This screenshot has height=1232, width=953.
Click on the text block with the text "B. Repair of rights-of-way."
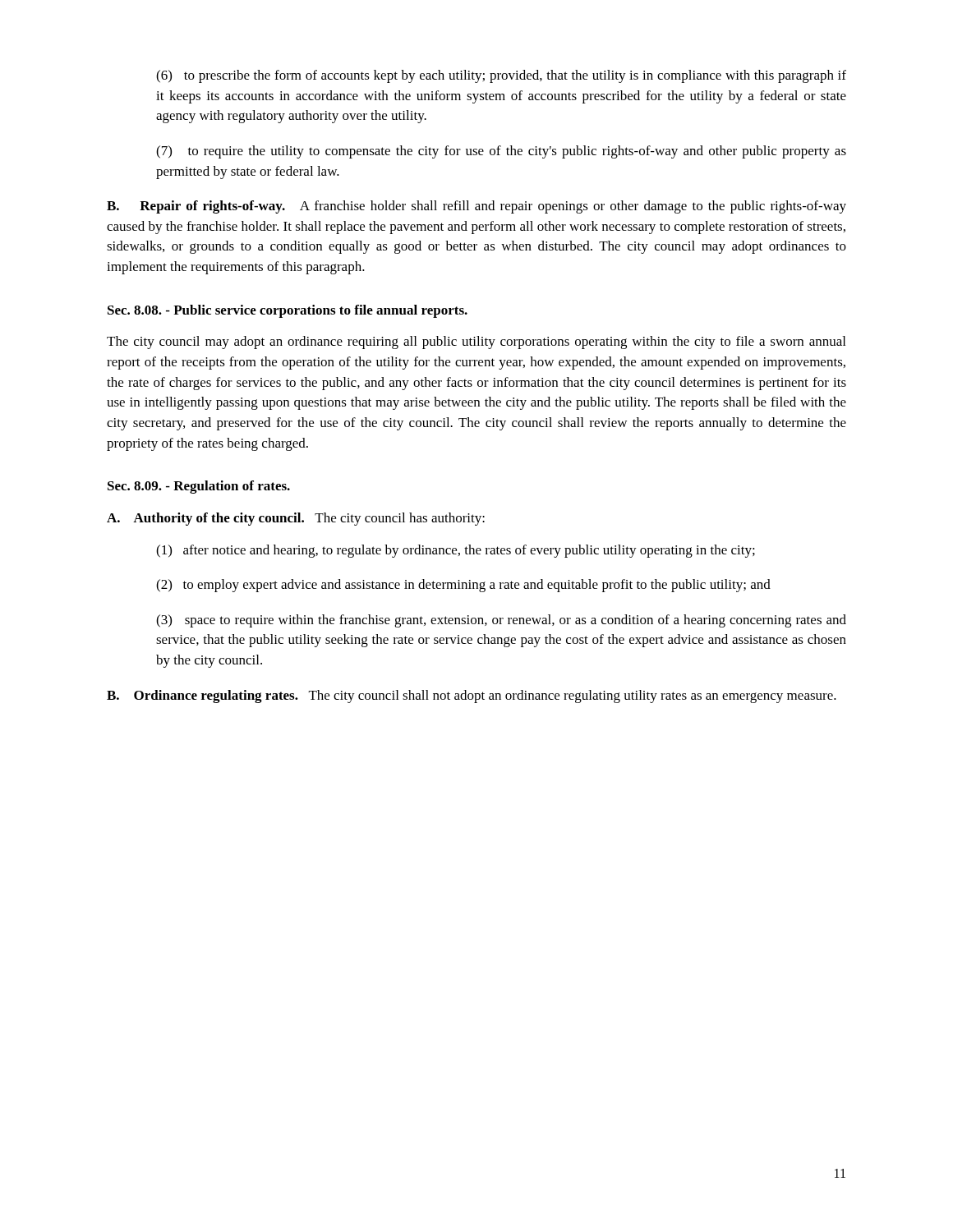pyautogui.click(x=476, y=236)
